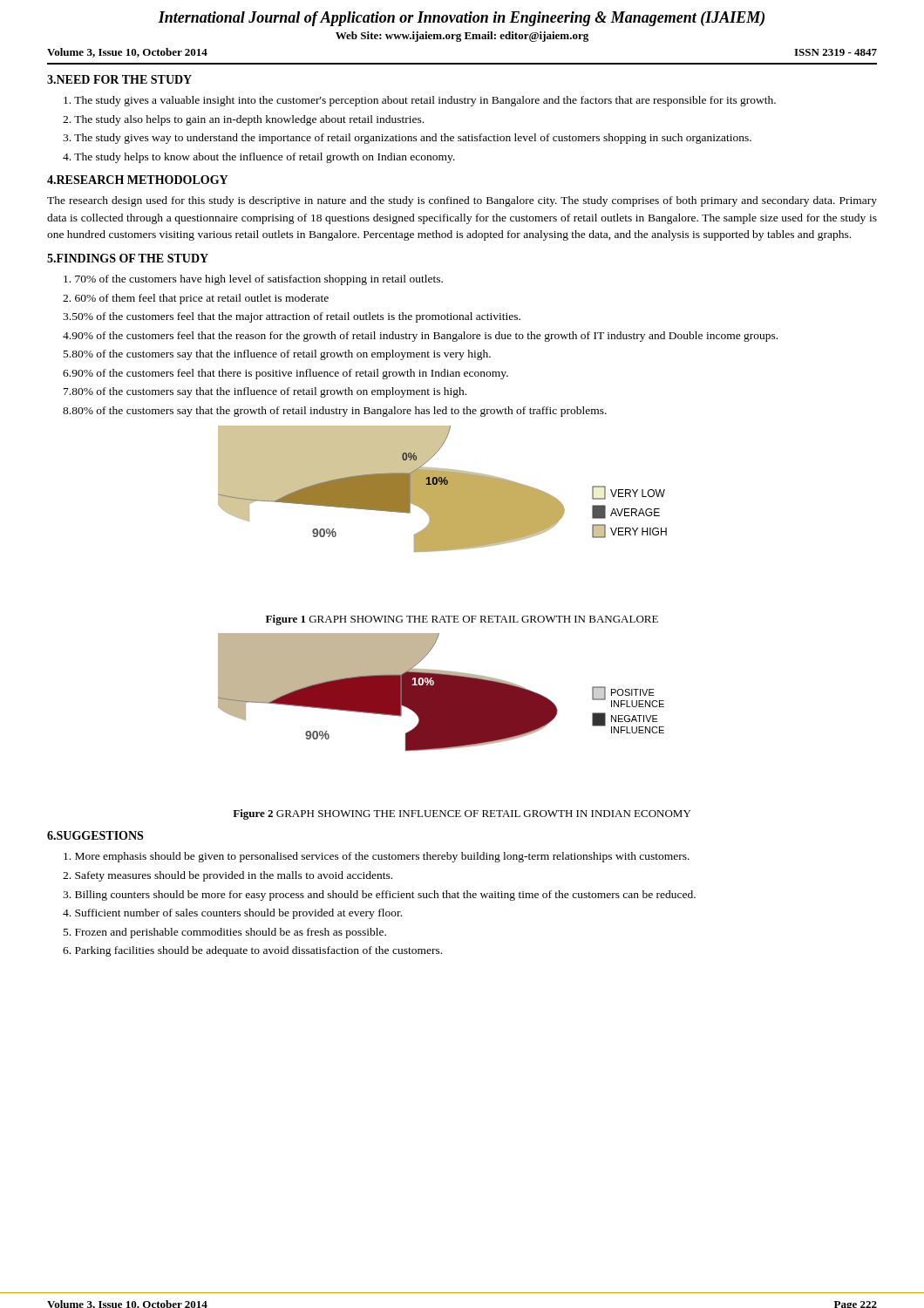Select the text block starting "5.FINDINGS OF THE STUDY"
The height and width of the screenshot is (1308, 924).
coord(128,258)
